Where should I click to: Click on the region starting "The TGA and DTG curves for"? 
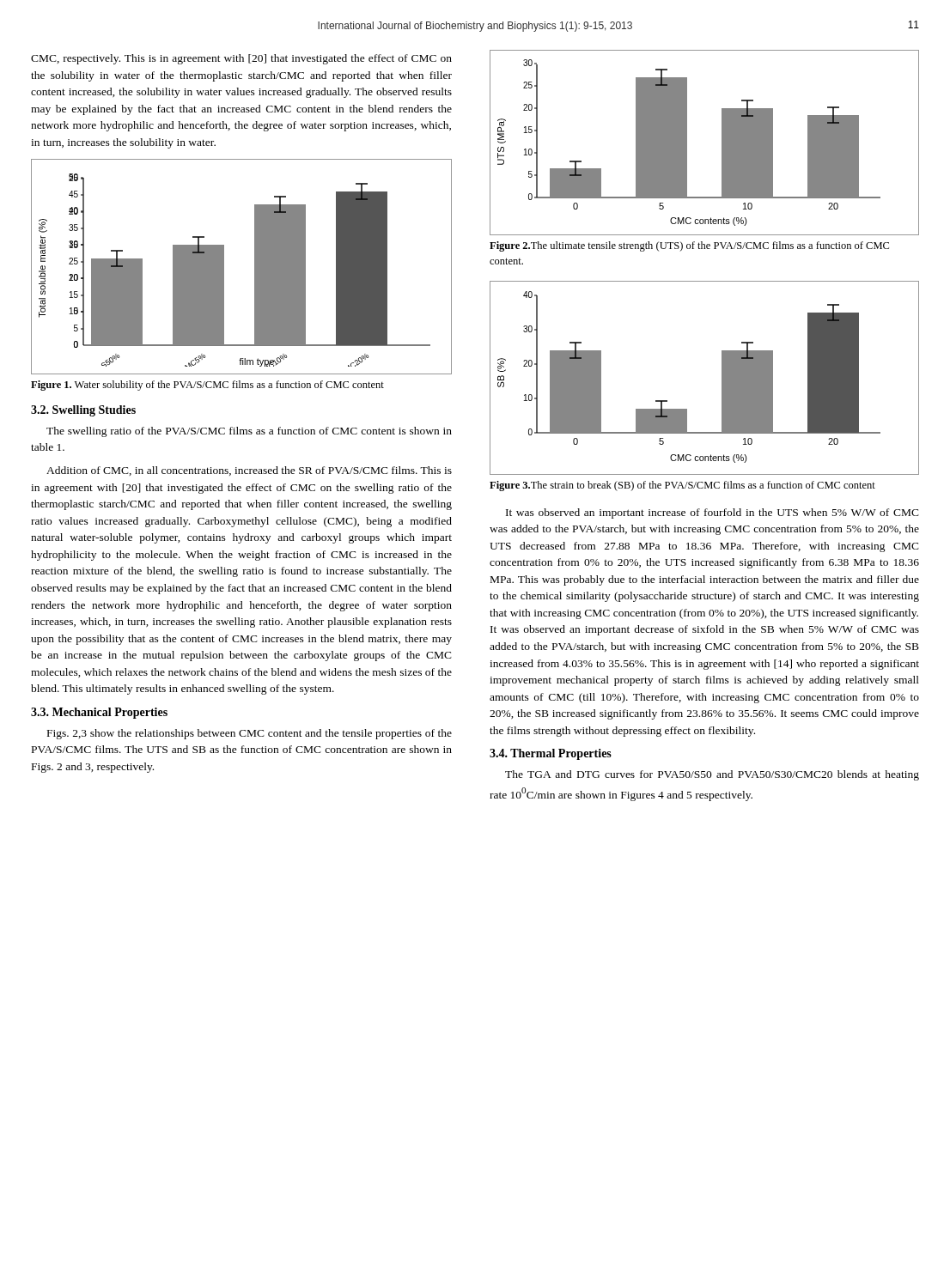click(x=704, y=785)
